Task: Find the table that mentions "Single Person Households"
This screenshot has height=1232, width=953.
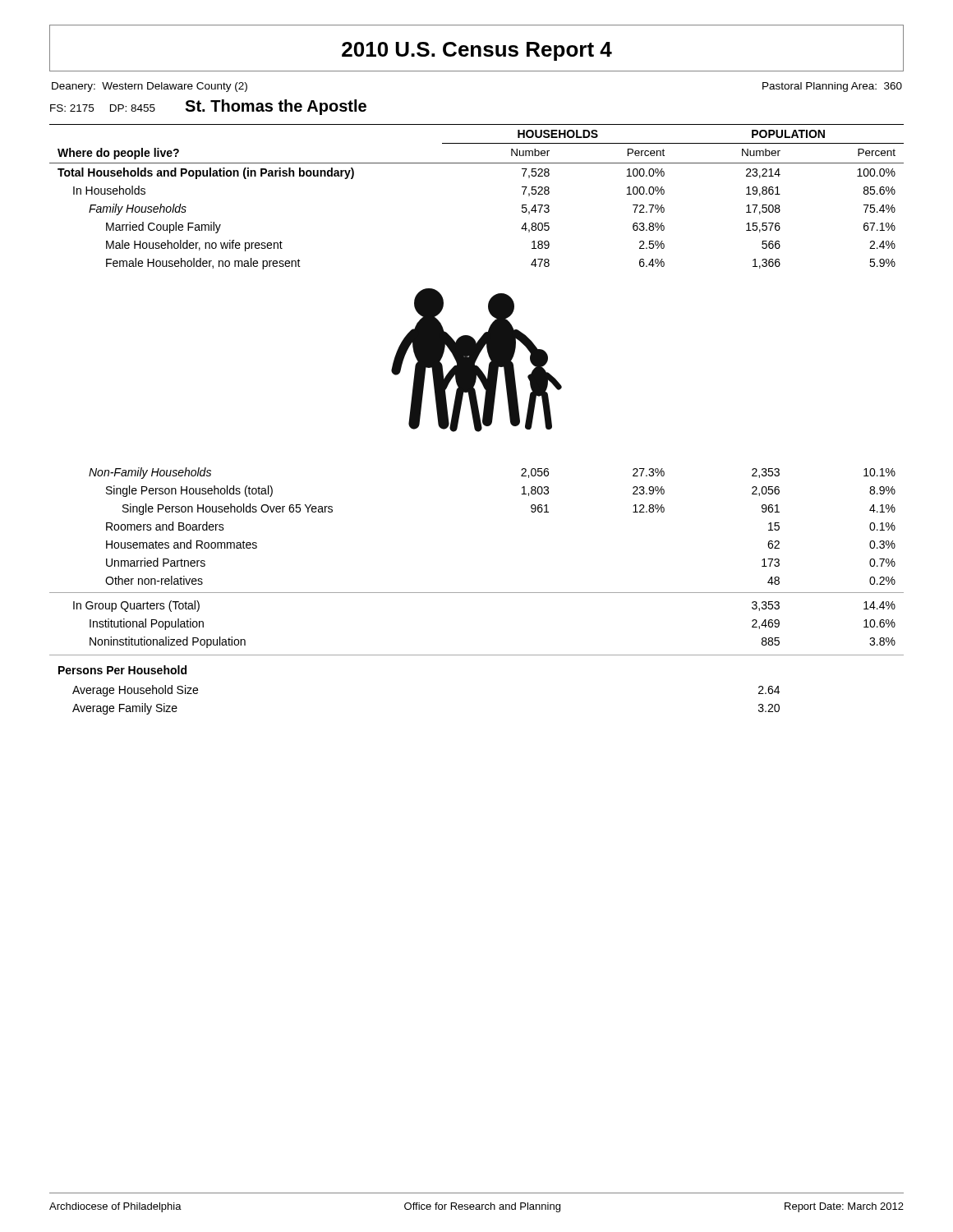Action: tap(476, 590)
